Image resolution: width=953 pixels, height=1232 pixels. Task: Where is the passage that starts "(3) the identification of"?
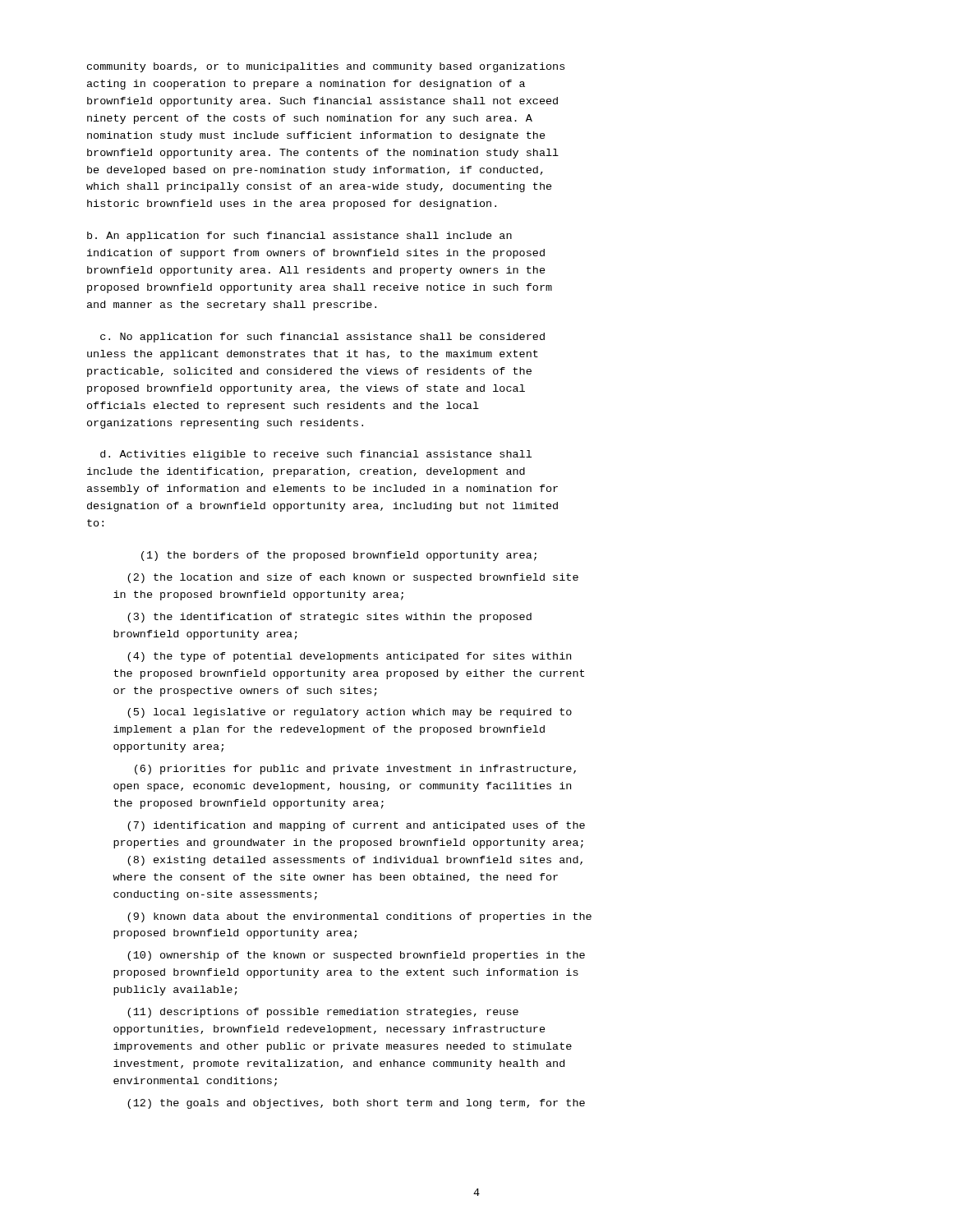(x=309, y=626)
